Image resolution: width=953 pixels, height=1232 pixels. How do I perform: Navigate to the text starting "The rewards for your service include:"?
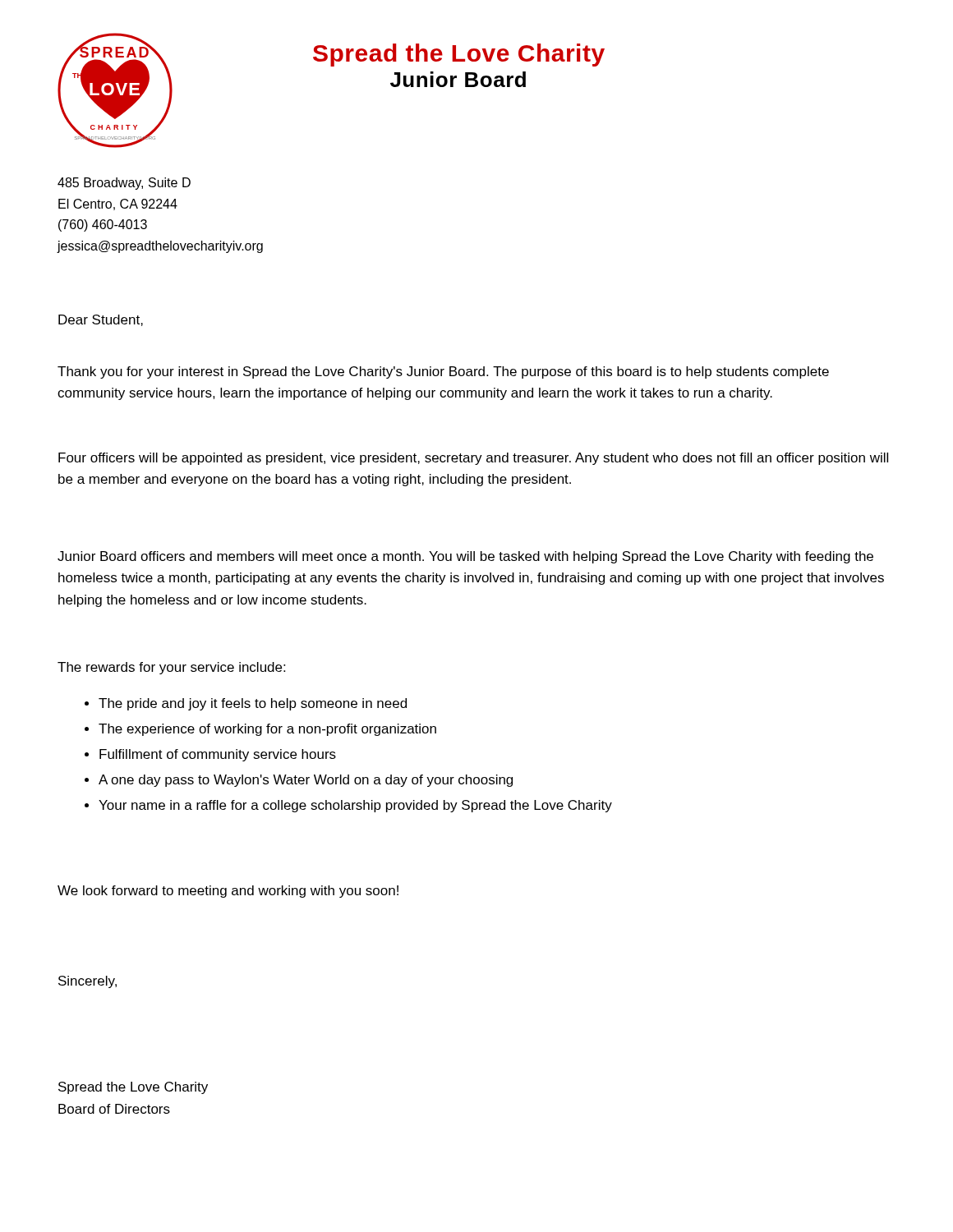172,667
